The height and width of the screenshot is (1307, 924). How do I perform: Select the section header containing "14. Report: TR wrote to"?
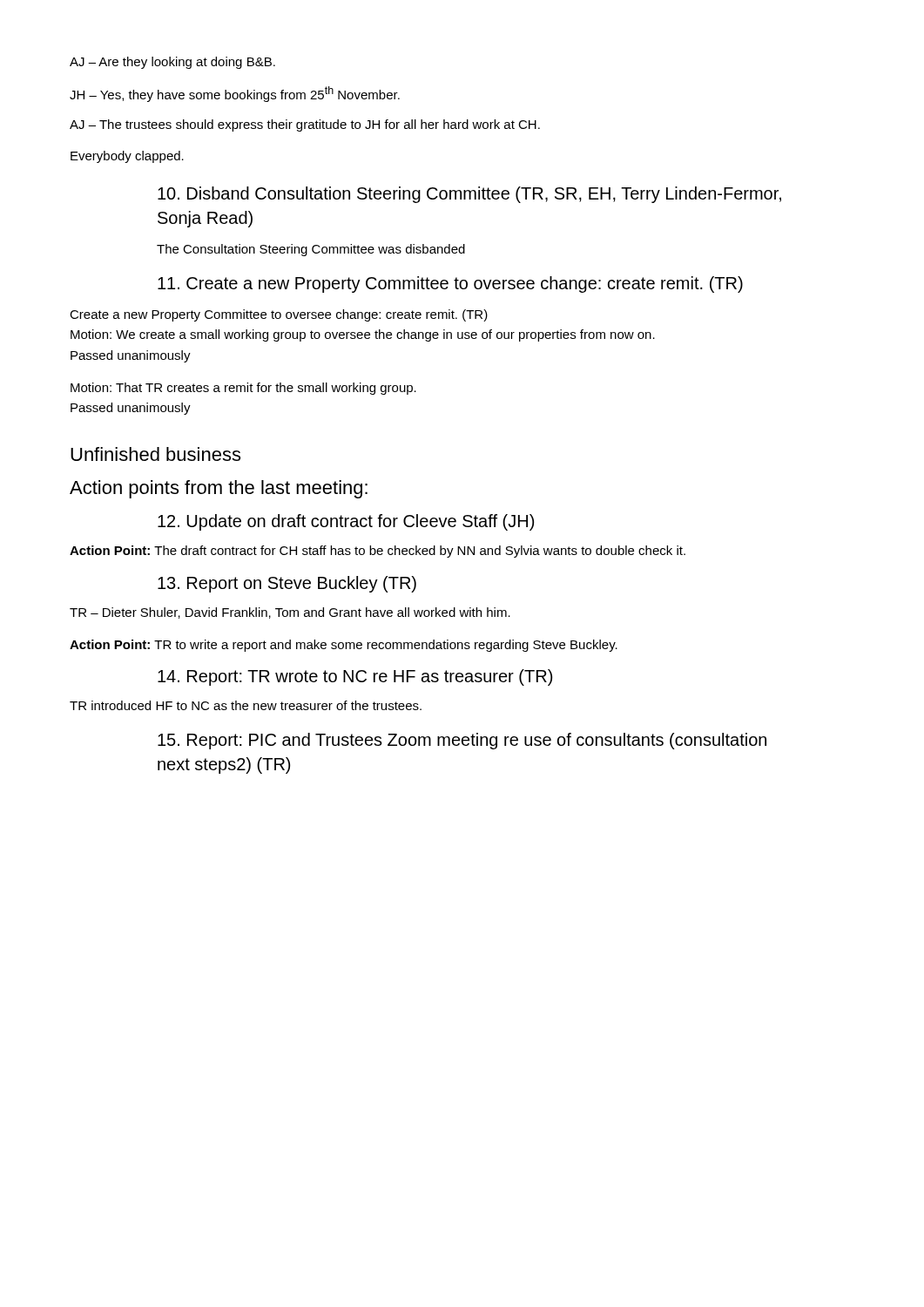pyautogui.click(x=355, y=676)
